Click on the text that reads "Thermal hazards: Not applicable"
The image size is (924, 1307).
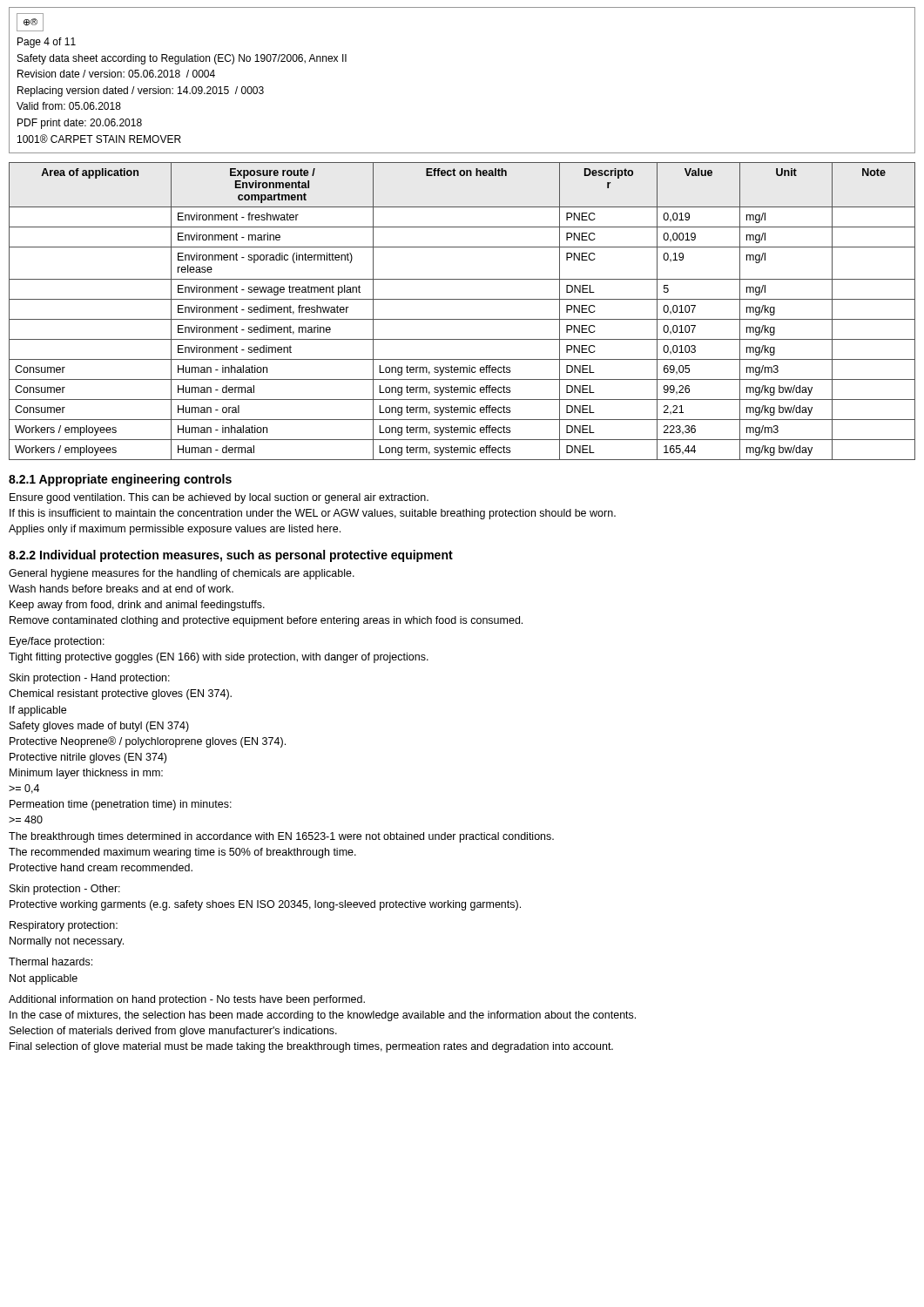tap(51, 970)
